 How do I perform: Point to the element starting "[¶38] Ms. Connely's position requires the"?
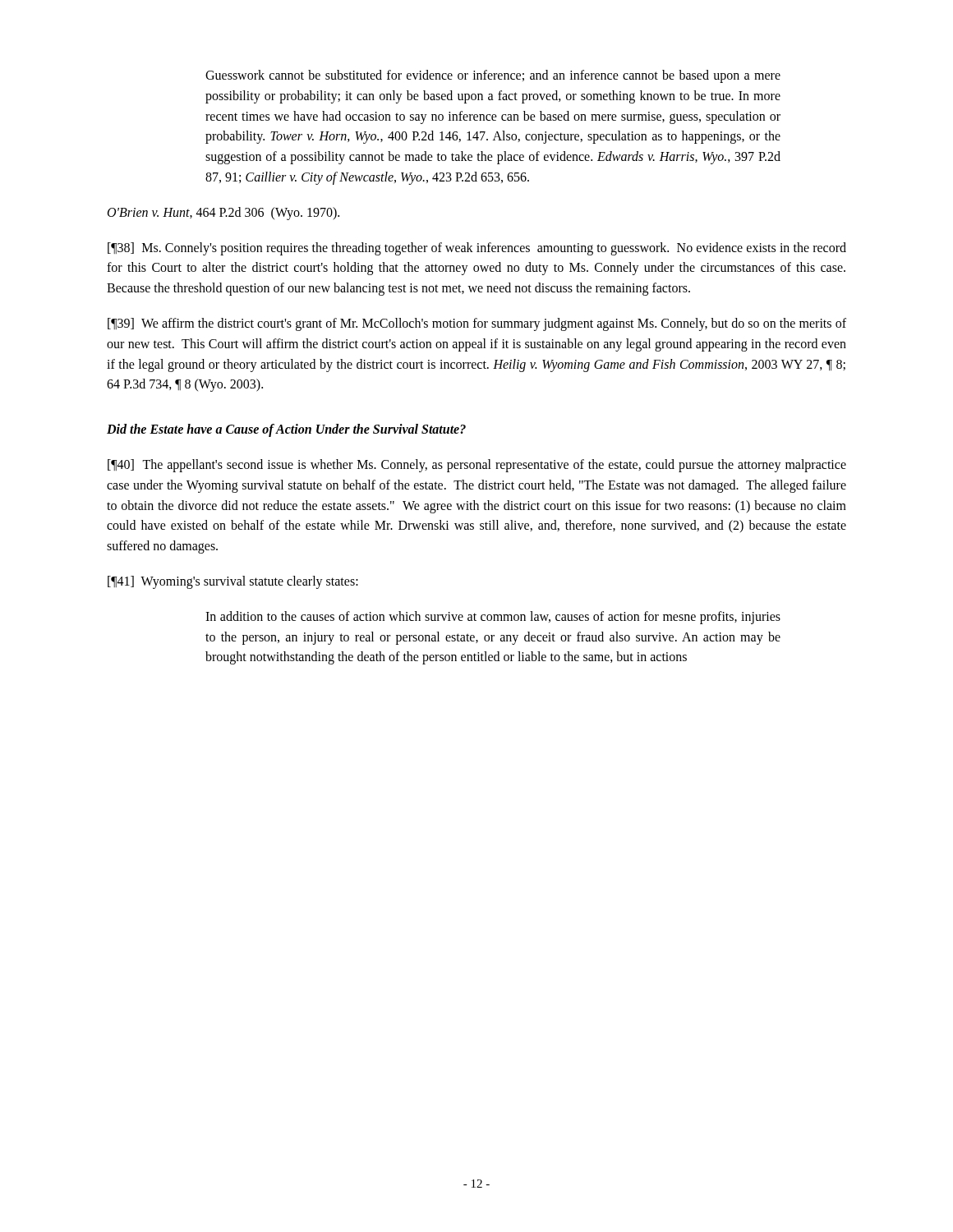[x=476, y=268]
